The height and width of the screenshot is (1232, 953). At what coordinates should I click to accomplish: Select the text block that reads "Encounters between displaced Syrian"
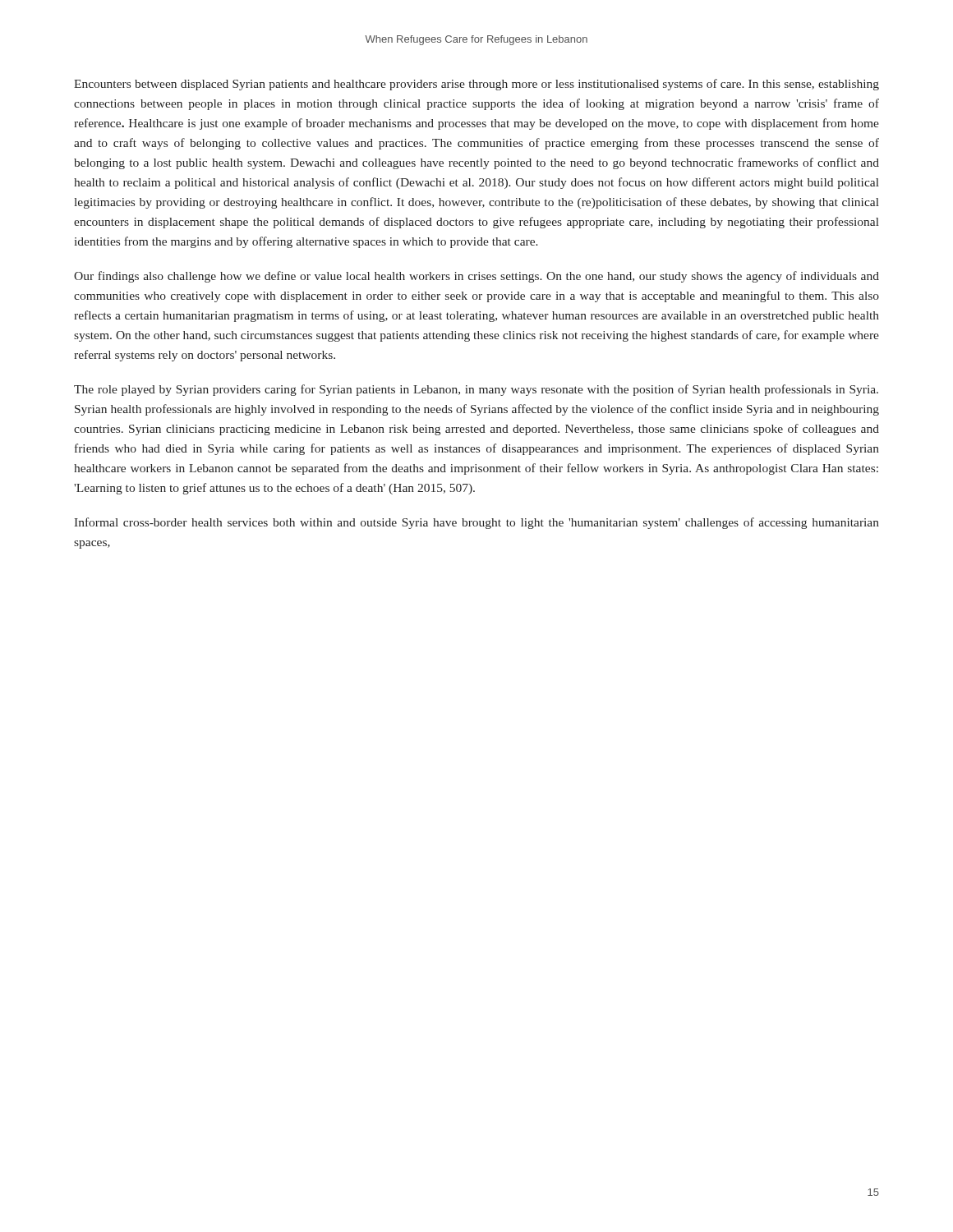pyautogui.click(x=476, y=162)
